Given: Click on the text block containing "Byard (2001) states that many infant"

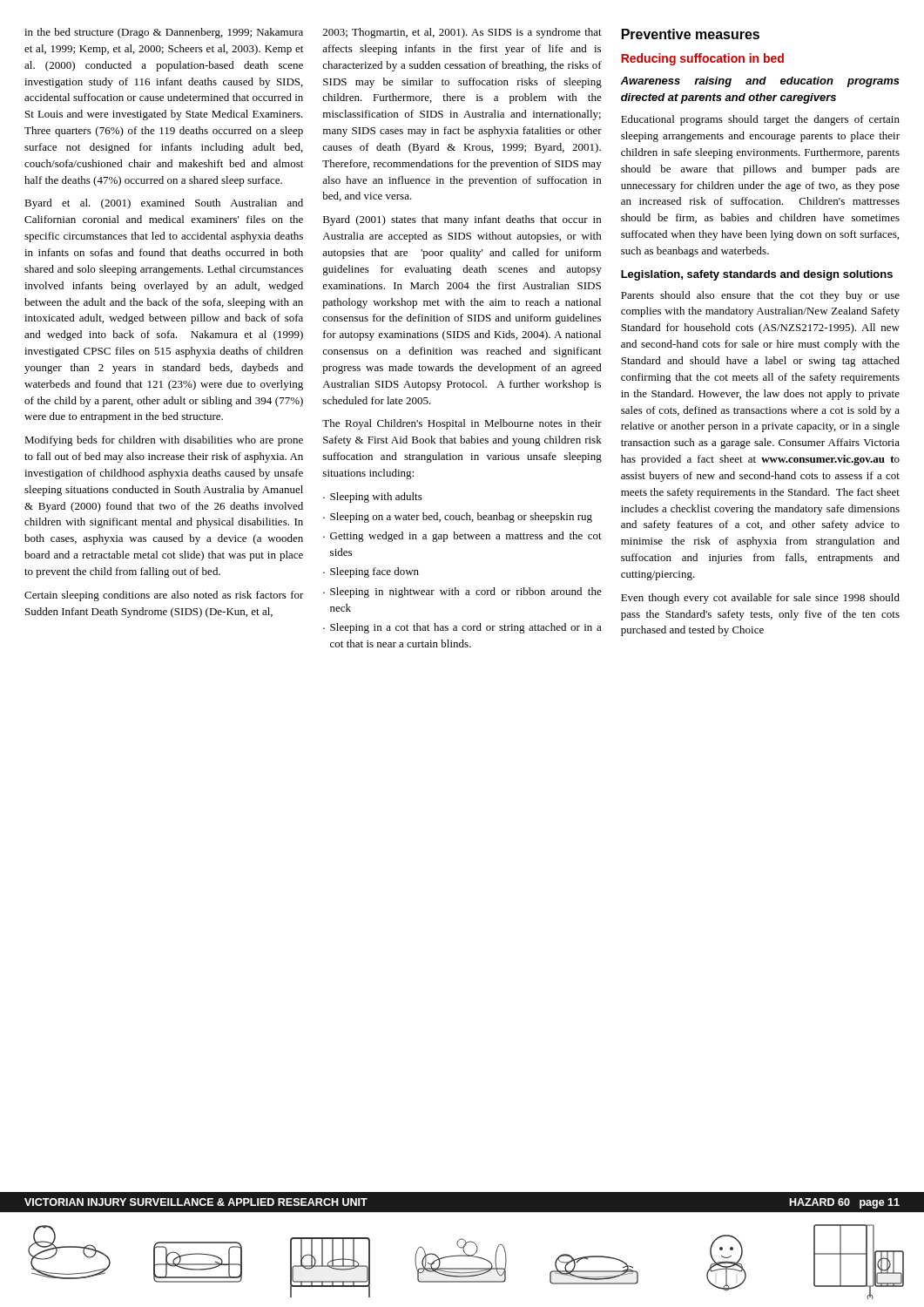Looking at the screenshot, I should (462, 310).
